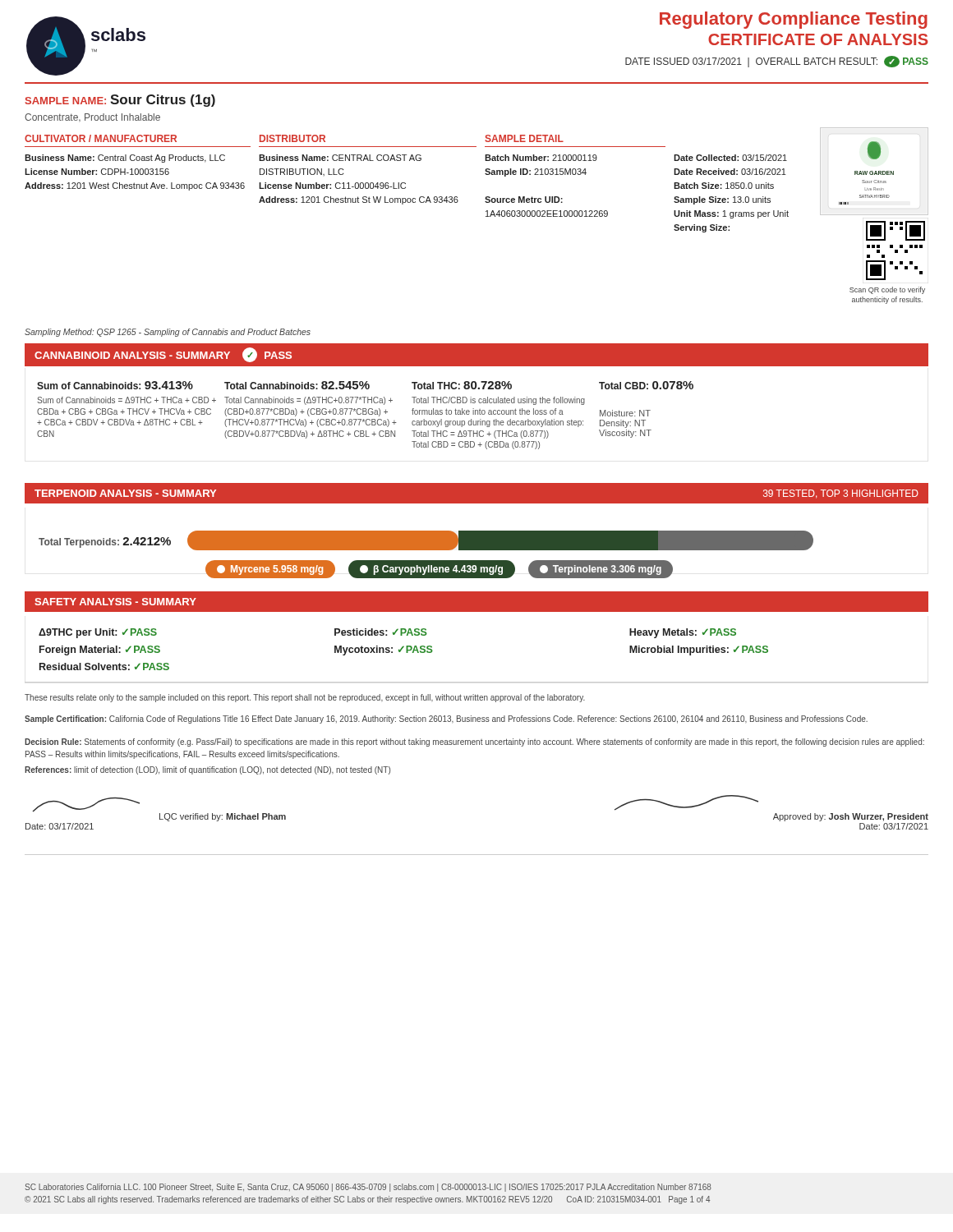
Task: Find the text starting "SAFETY ANALYSIS - SUMMARY"
Action: tap(476, 602)
